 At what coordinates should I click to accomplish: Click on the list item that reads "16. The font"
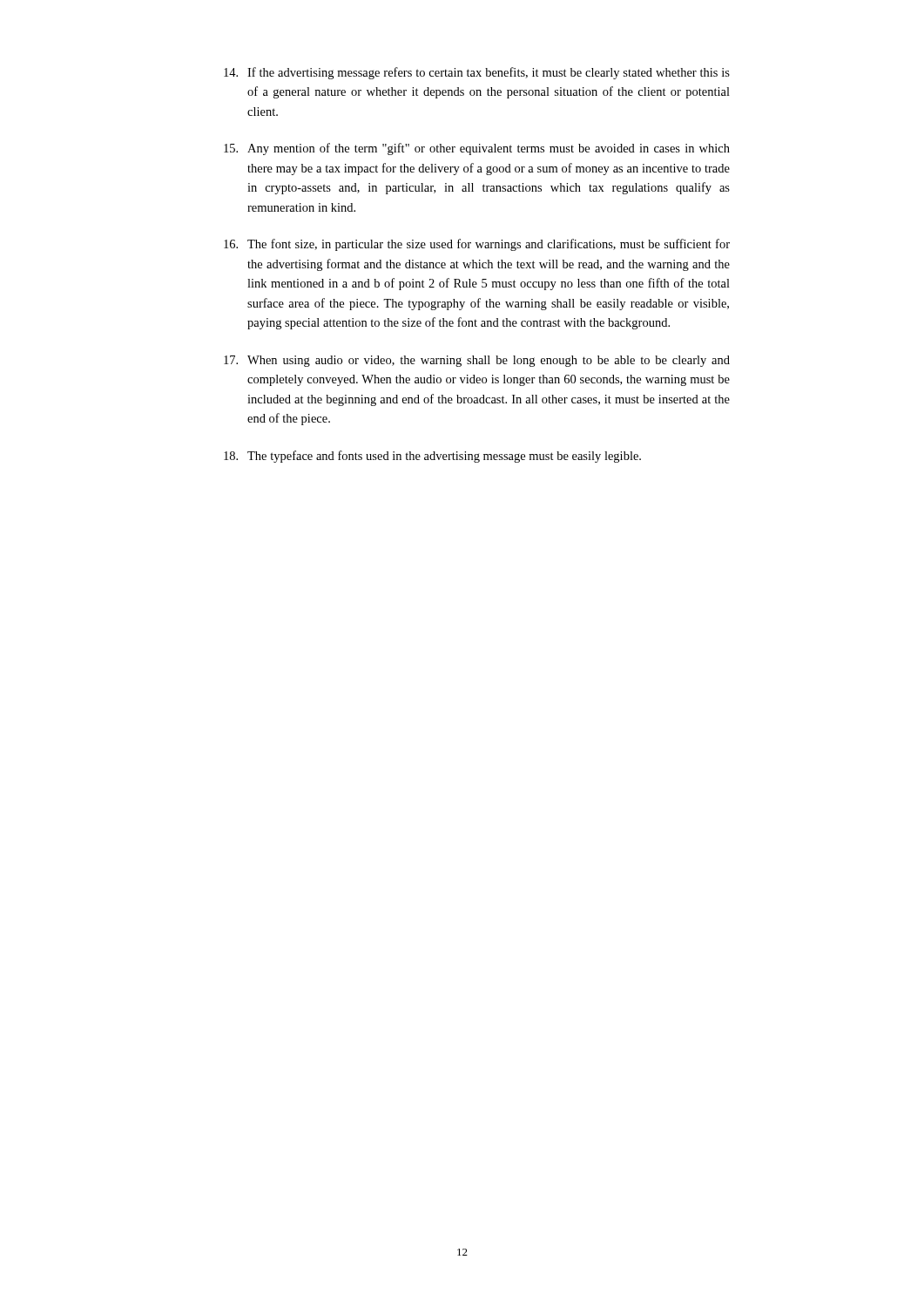(x=469, y=284)
